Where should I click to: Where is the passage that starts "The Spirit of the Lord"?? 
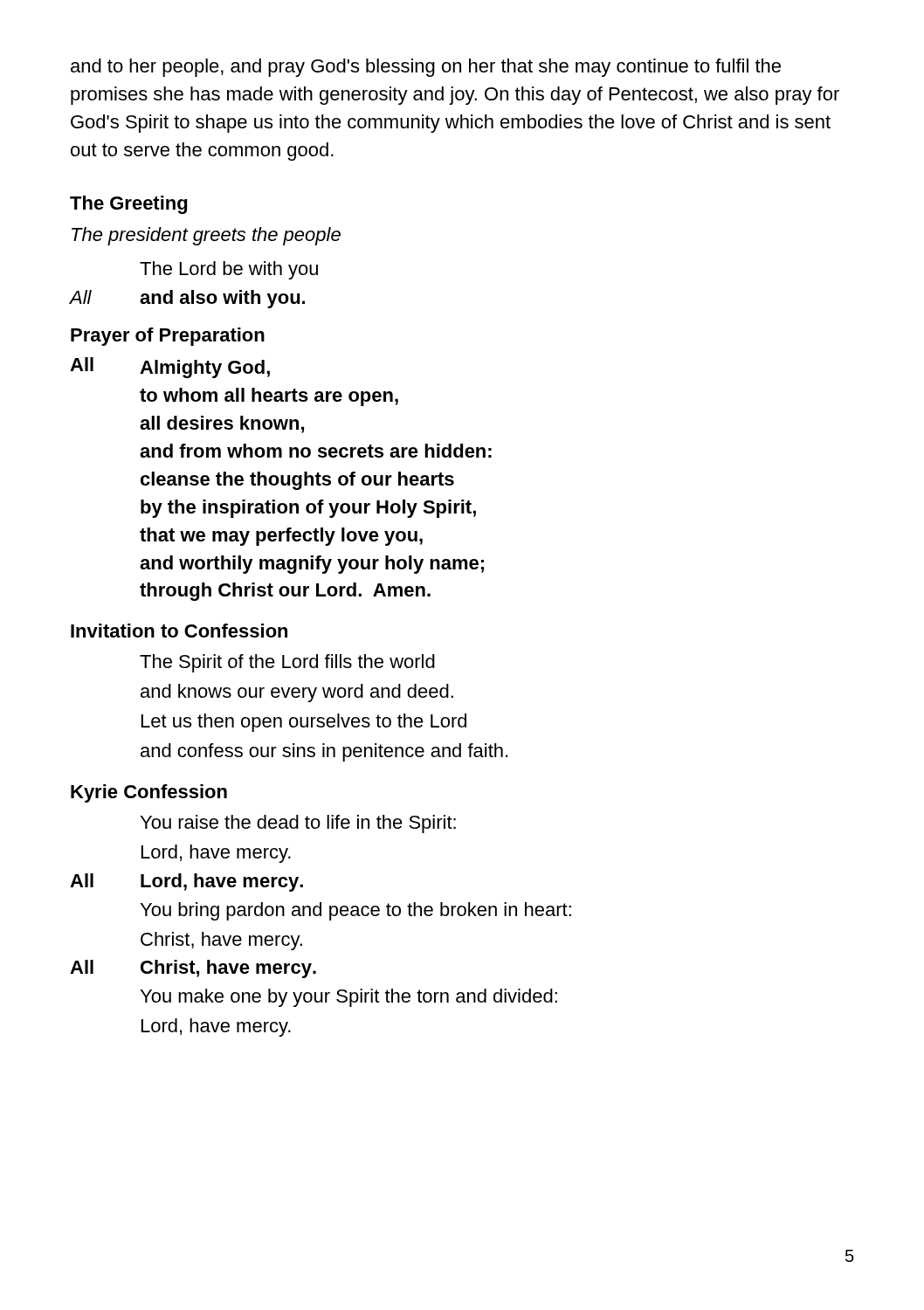(287, 663)
